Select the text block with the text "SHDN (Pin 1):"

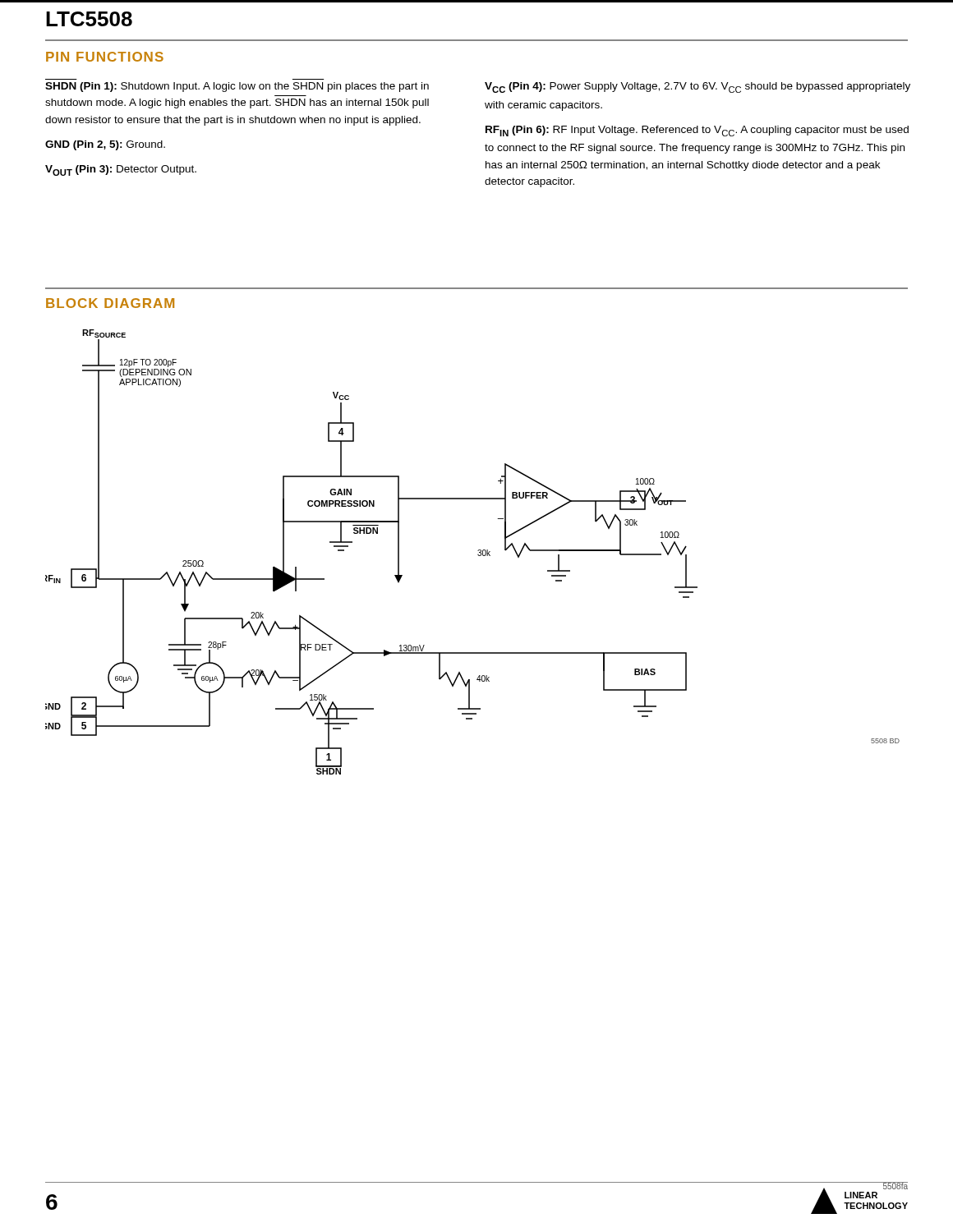pyautogui.click(x=246, y=103)
